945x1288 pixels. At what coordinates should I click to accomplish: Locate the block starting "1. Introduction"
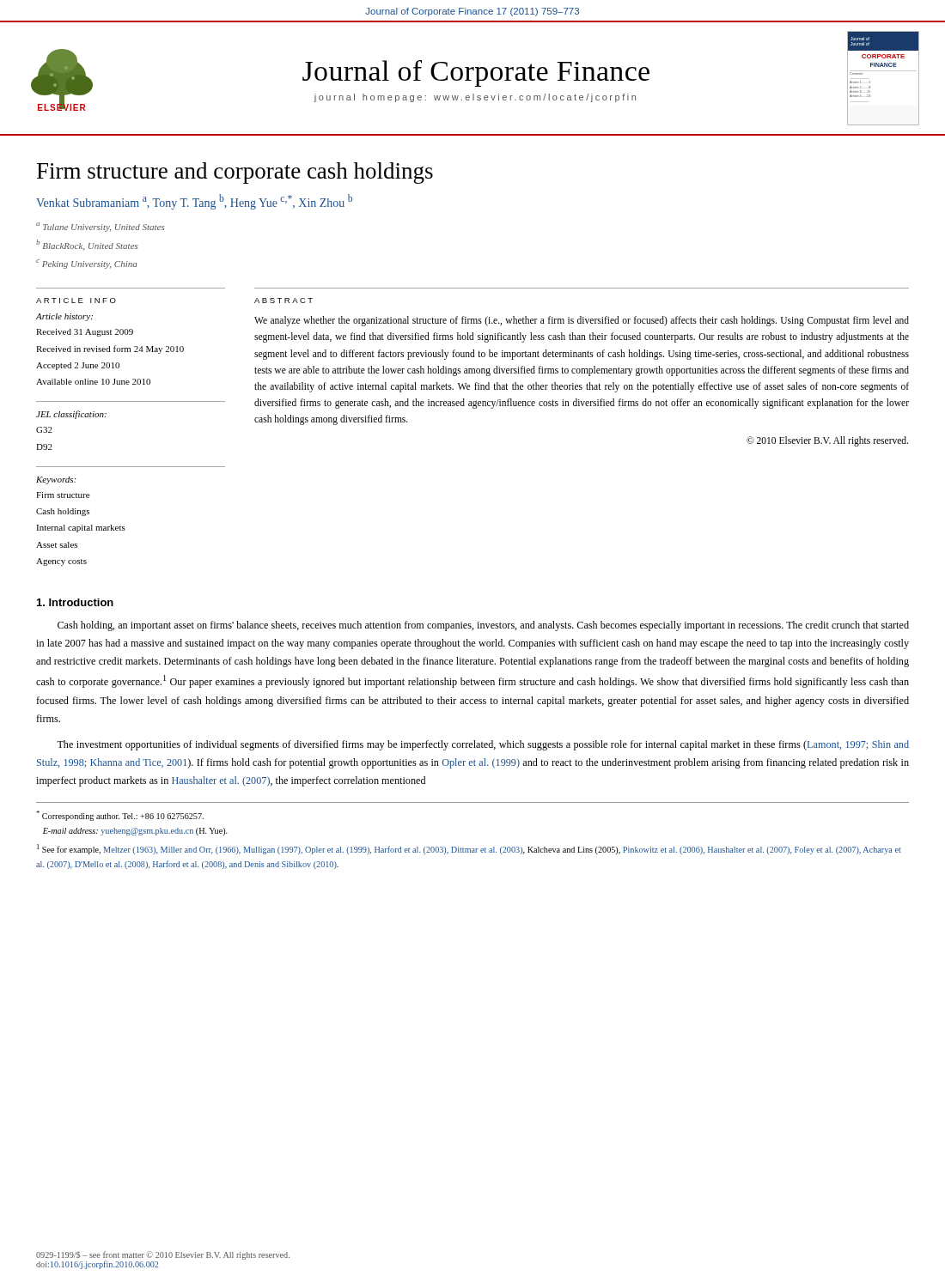[x=75, y=603]
